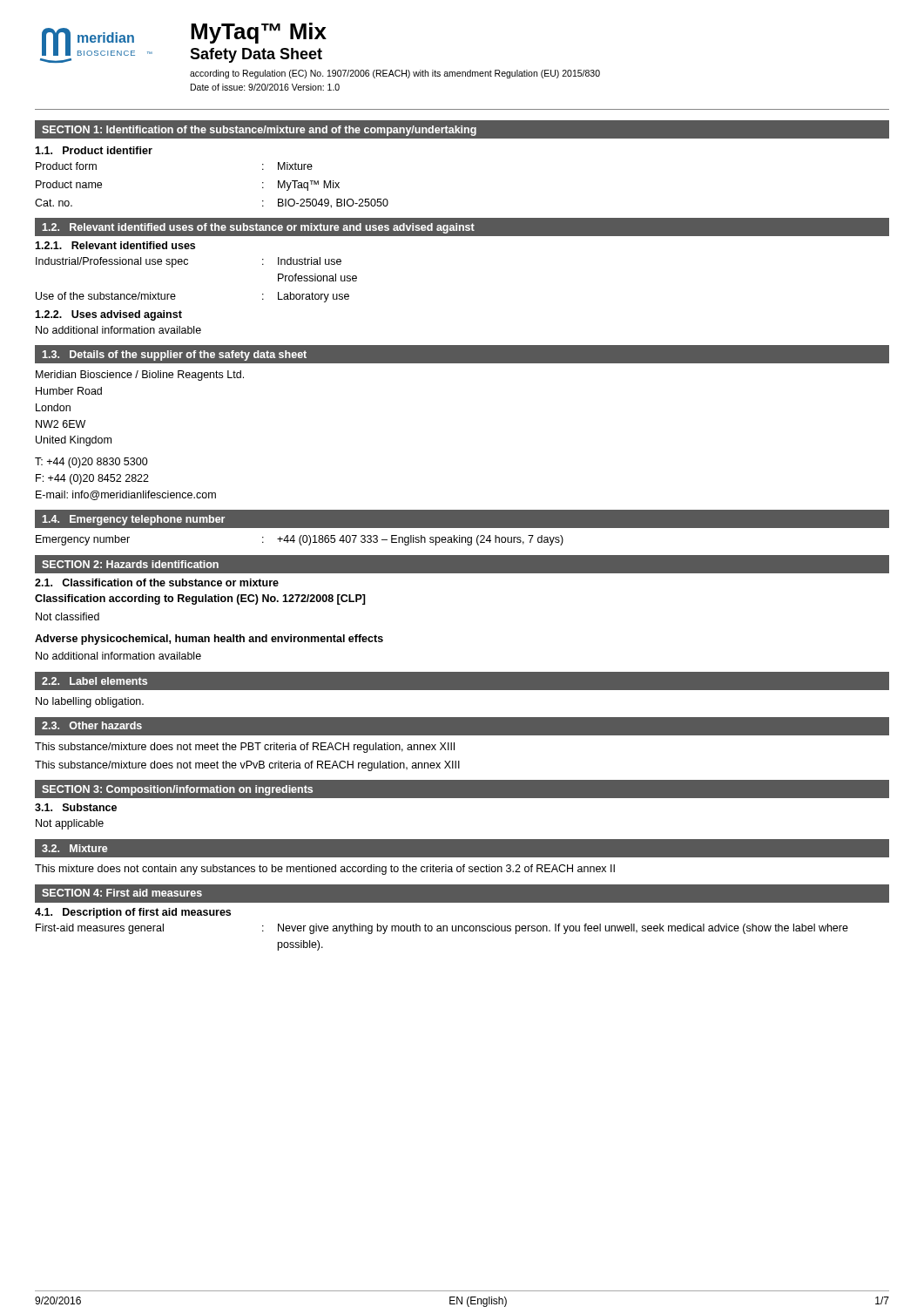The image size is (924, 1307).
Task: Click where it says "SECTION 4: First aid measures"
Action: point(122,893)
